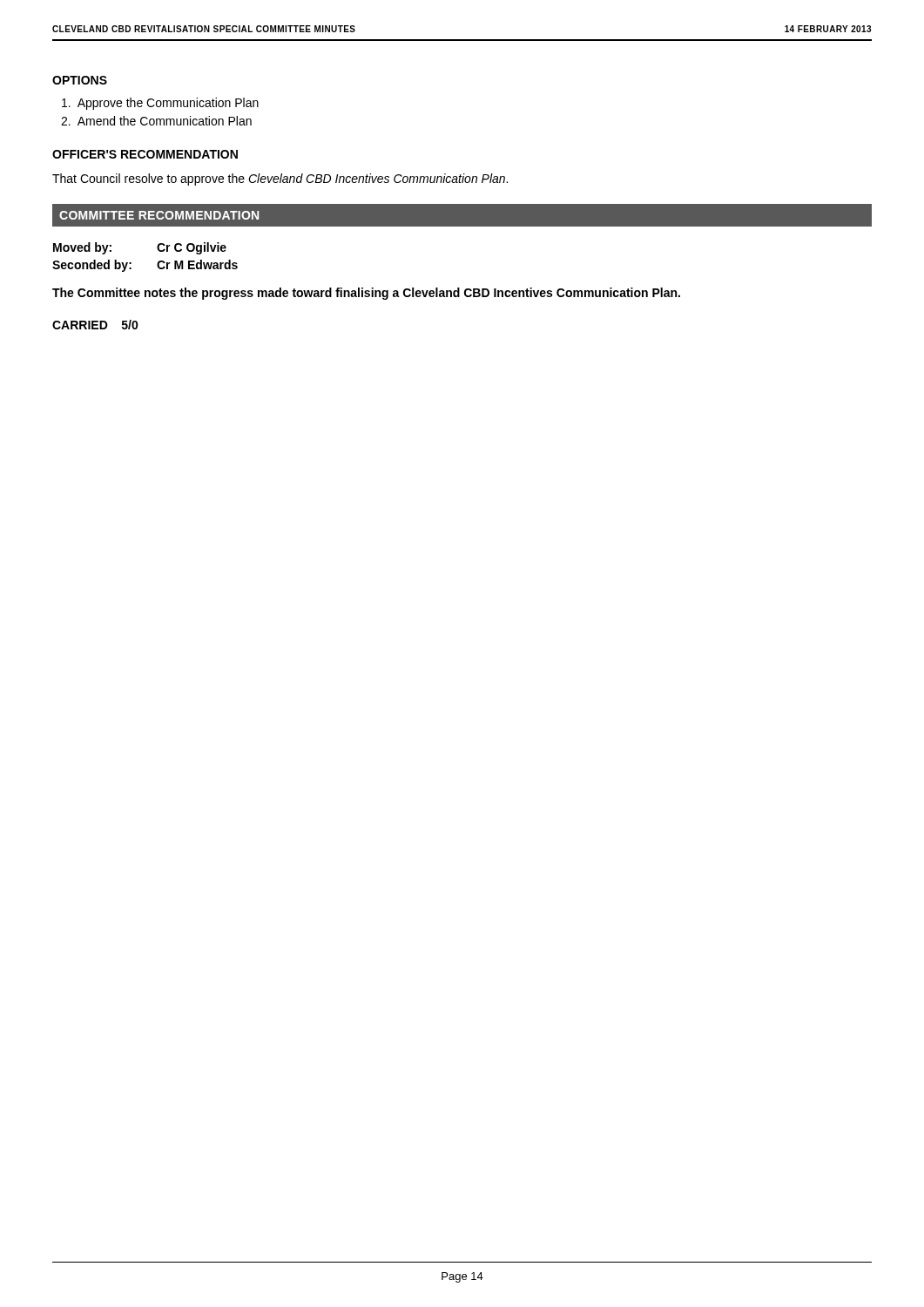This screenshot has width=924, height=1307.
Task: Point to "COMMITTEE RECOMMENDATION"
Action: coord(160,215)
